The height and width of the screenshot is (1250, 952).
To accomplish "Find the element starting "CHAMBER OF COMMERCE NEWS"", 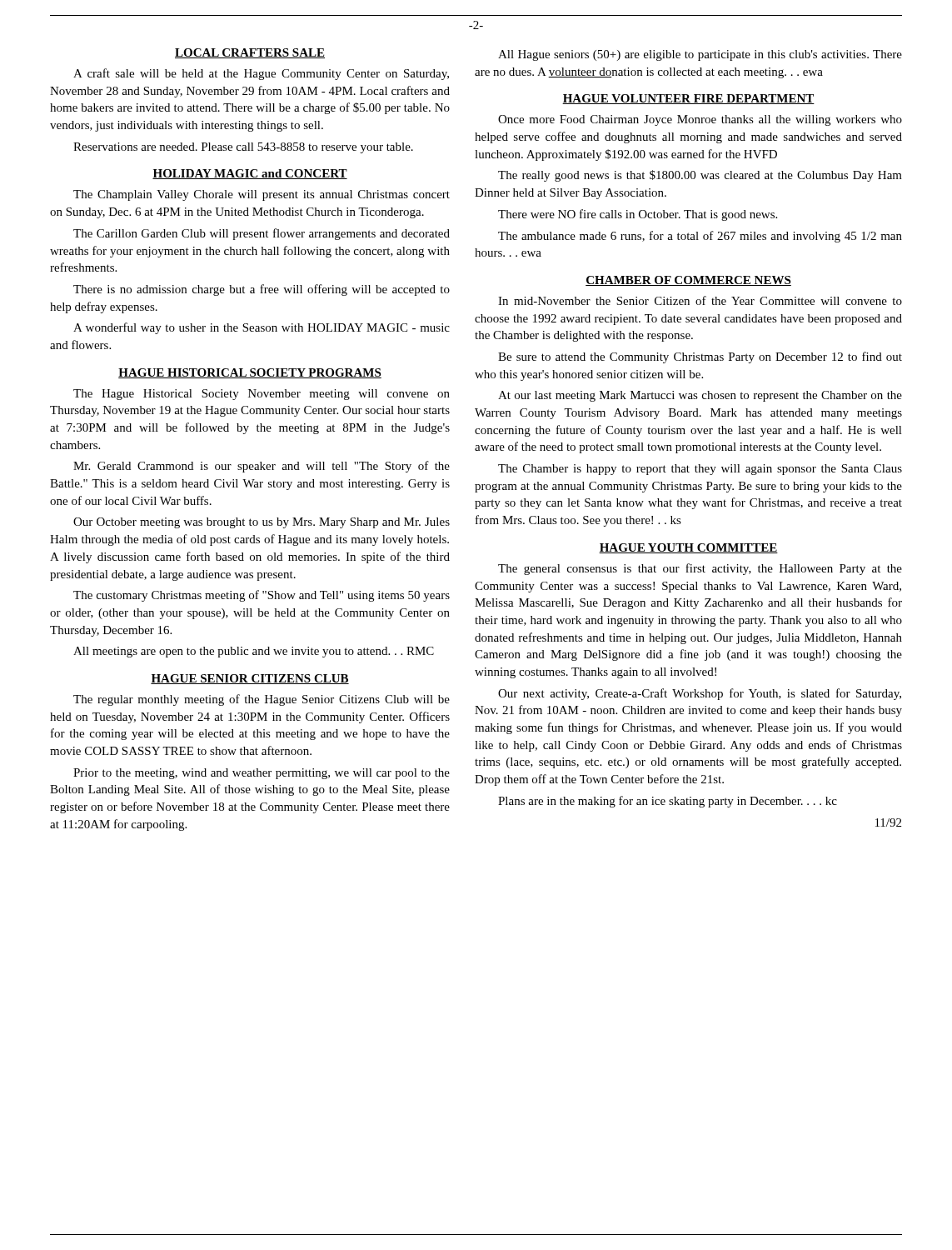I will tap(688, 280).
